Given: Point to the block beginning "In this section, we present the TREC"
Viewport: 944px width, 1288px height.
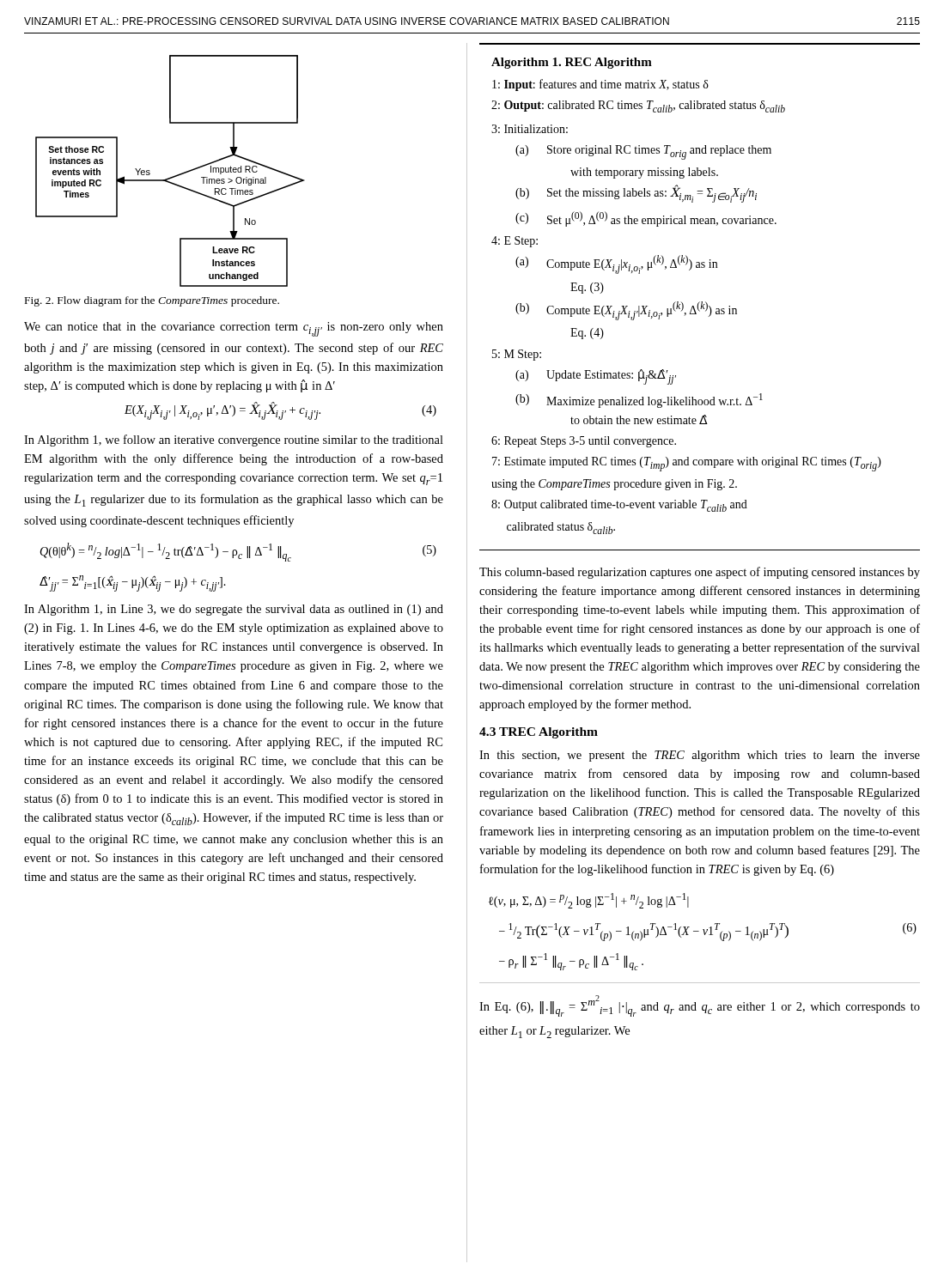Looking at the screenshot, I should pos(700,812).
